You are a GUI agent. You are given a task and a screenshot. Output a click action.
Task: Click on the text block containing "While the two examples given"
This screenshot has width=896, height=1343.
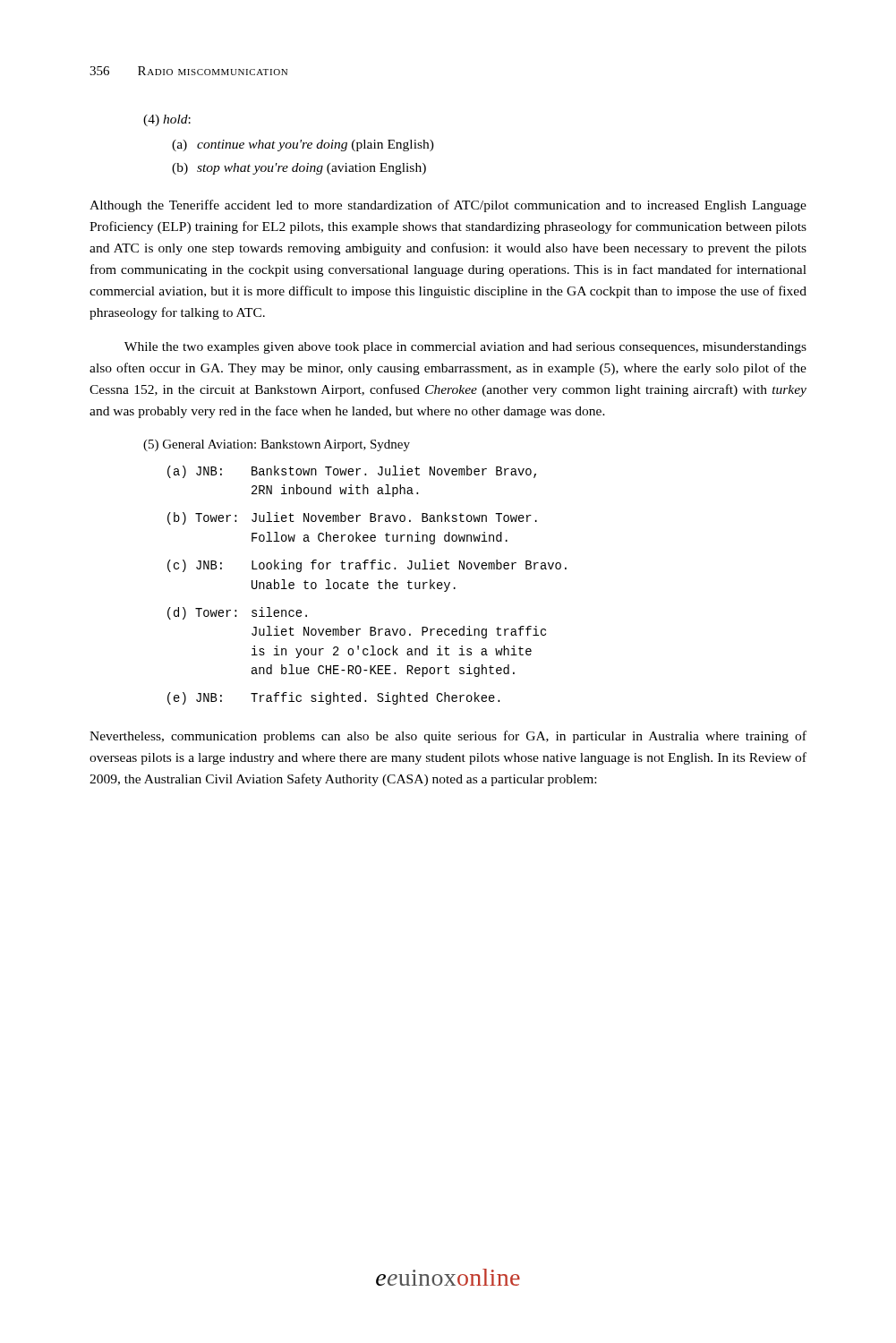[x=448, y=379]
